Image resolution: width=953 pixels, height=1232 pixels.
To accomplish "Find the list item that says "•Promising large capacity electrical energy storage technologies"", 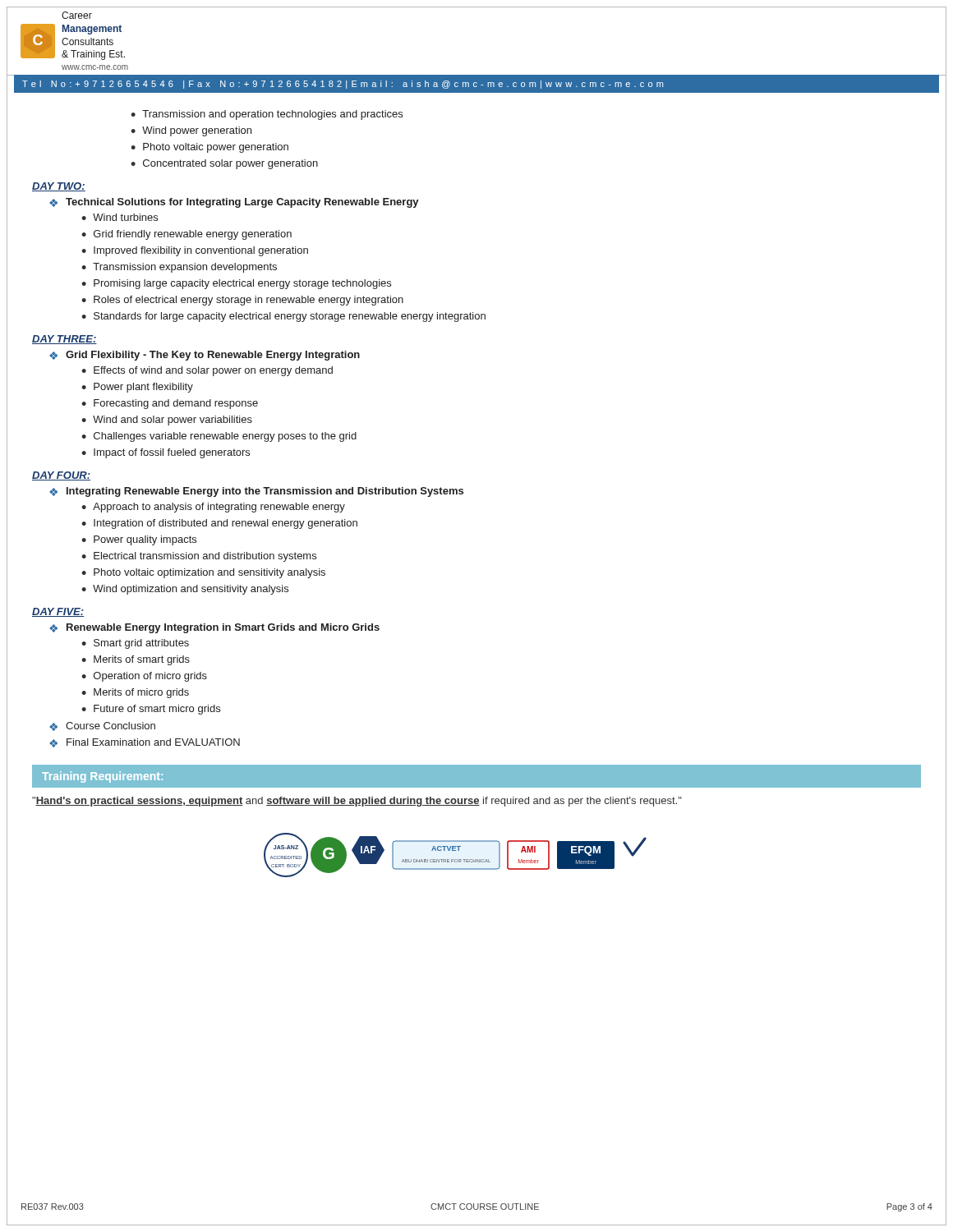I will [236, 284].
